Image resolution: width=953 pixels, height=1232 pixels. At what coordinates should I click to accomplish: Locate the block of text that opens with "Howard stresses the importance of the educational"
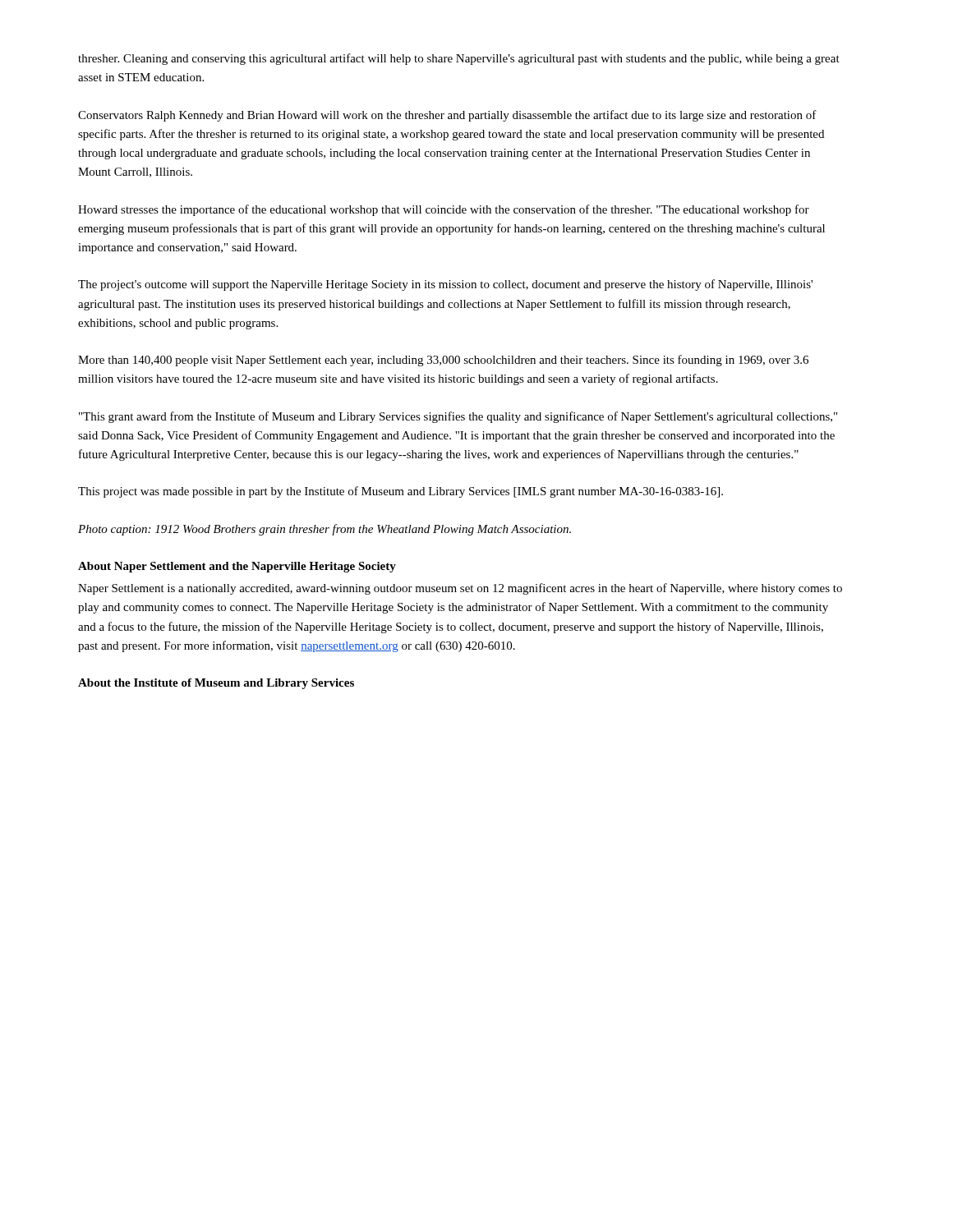pyautogui.click(x=452, y=228)
